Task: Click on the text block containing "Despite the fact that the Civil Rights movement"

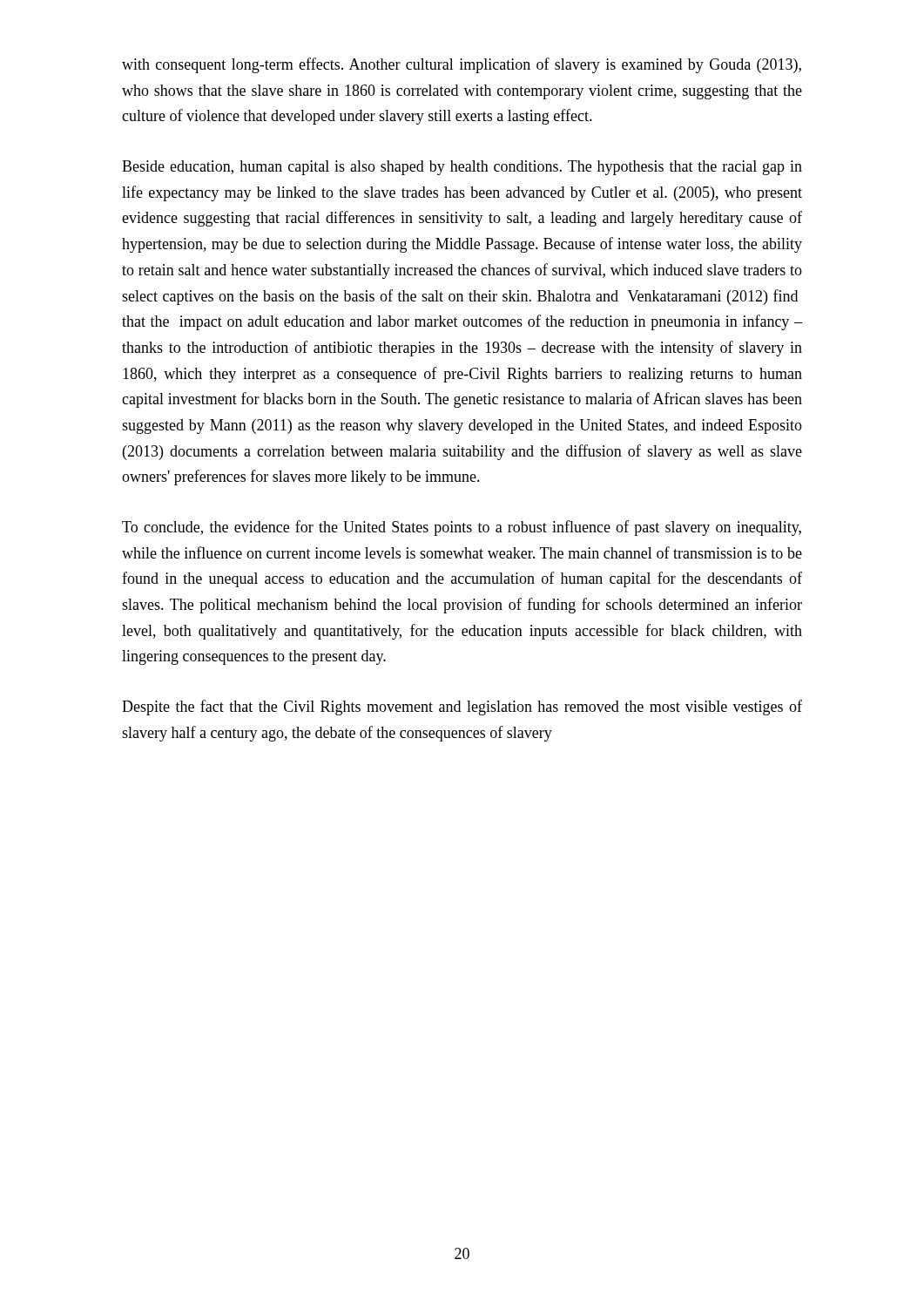Action: point(462,720)
